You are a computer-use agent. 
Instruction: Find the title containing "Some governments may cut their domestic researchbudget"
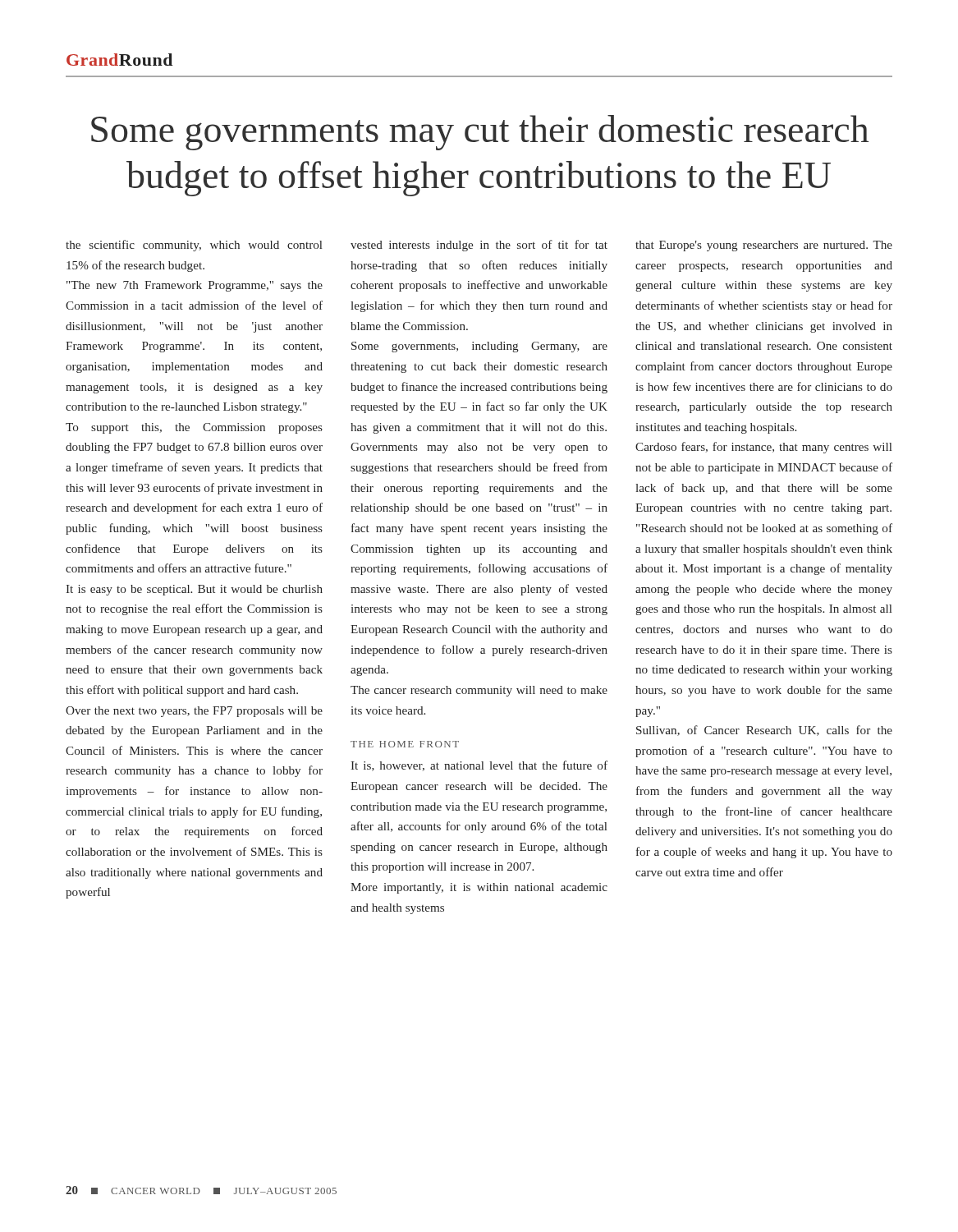[x=479, y=153]
